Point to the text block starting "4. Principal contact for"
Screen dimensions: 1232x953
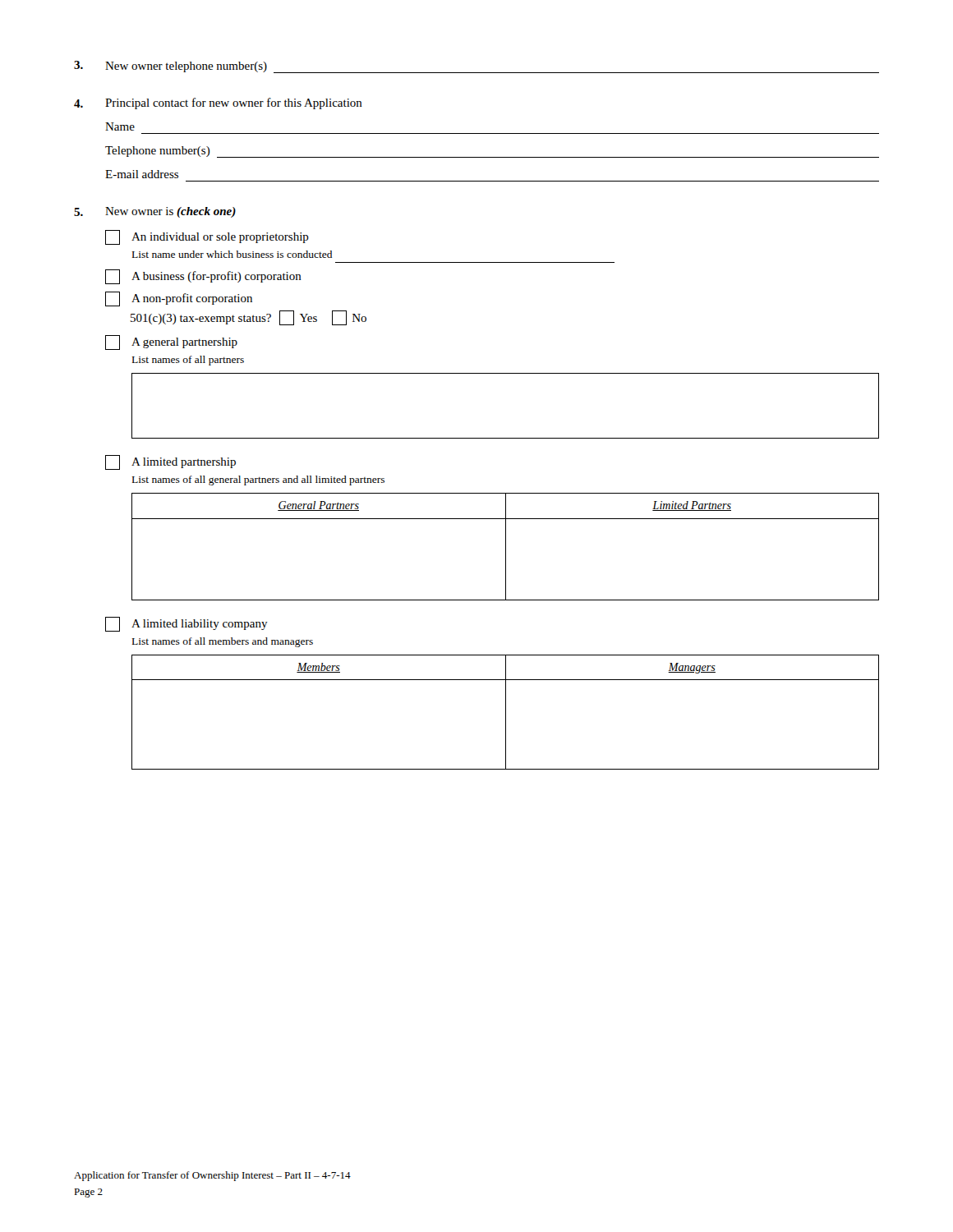476,143
